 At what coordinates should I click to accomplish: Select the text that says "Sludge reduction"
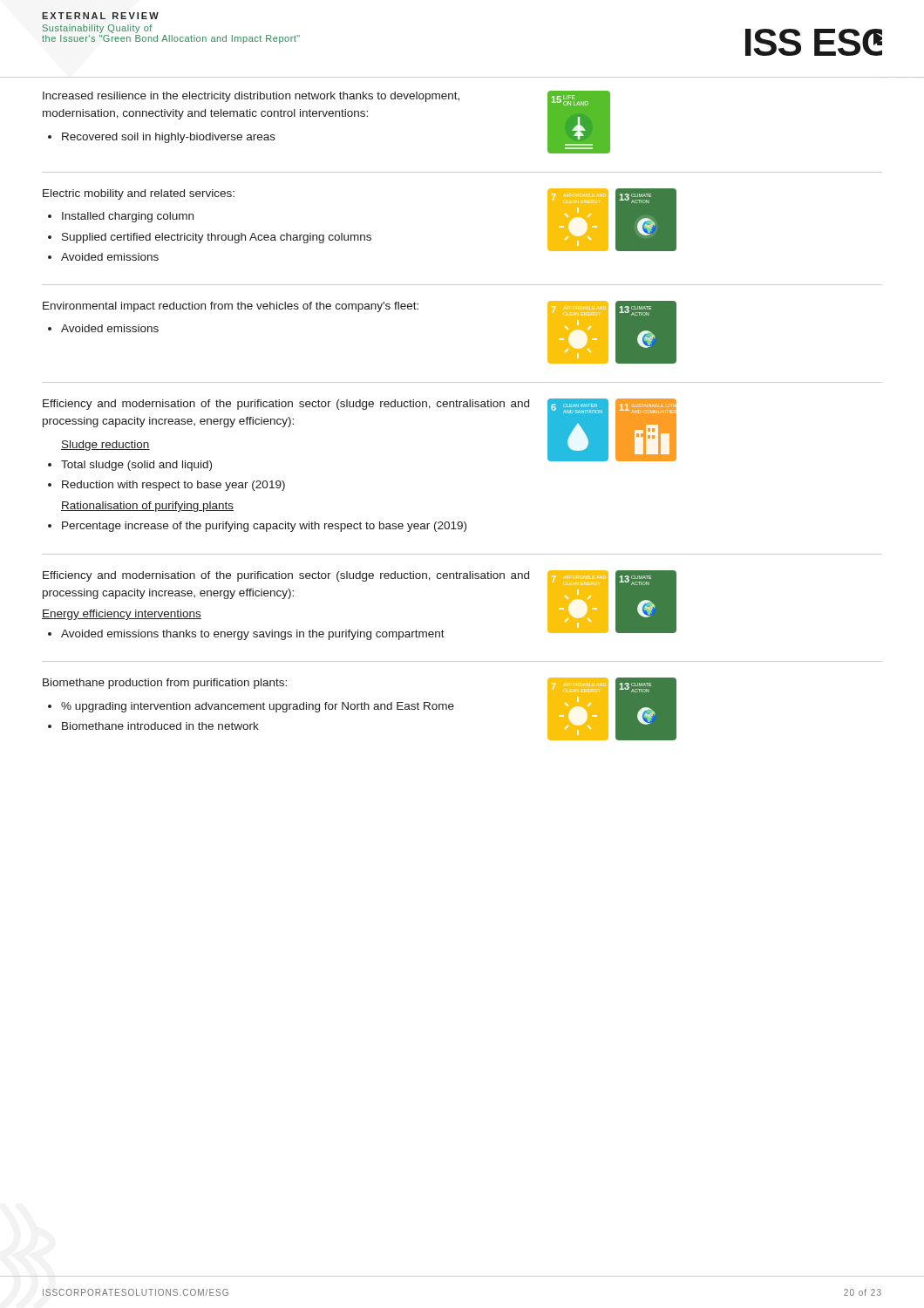tap(105, 444)
